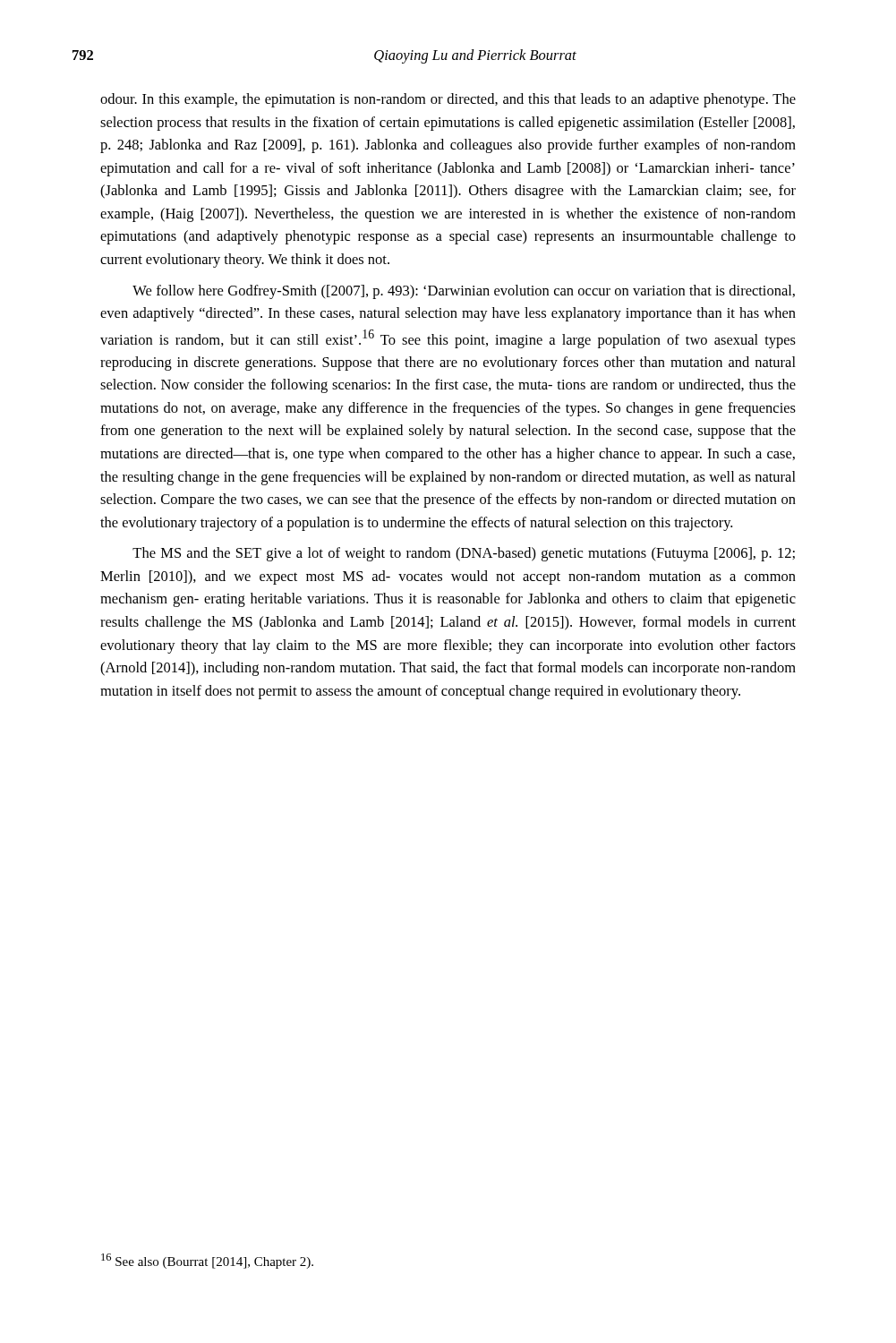
Task: Find the text block containing "odour. In this example, the epimutation is non-random"
Action: (448, 179)
